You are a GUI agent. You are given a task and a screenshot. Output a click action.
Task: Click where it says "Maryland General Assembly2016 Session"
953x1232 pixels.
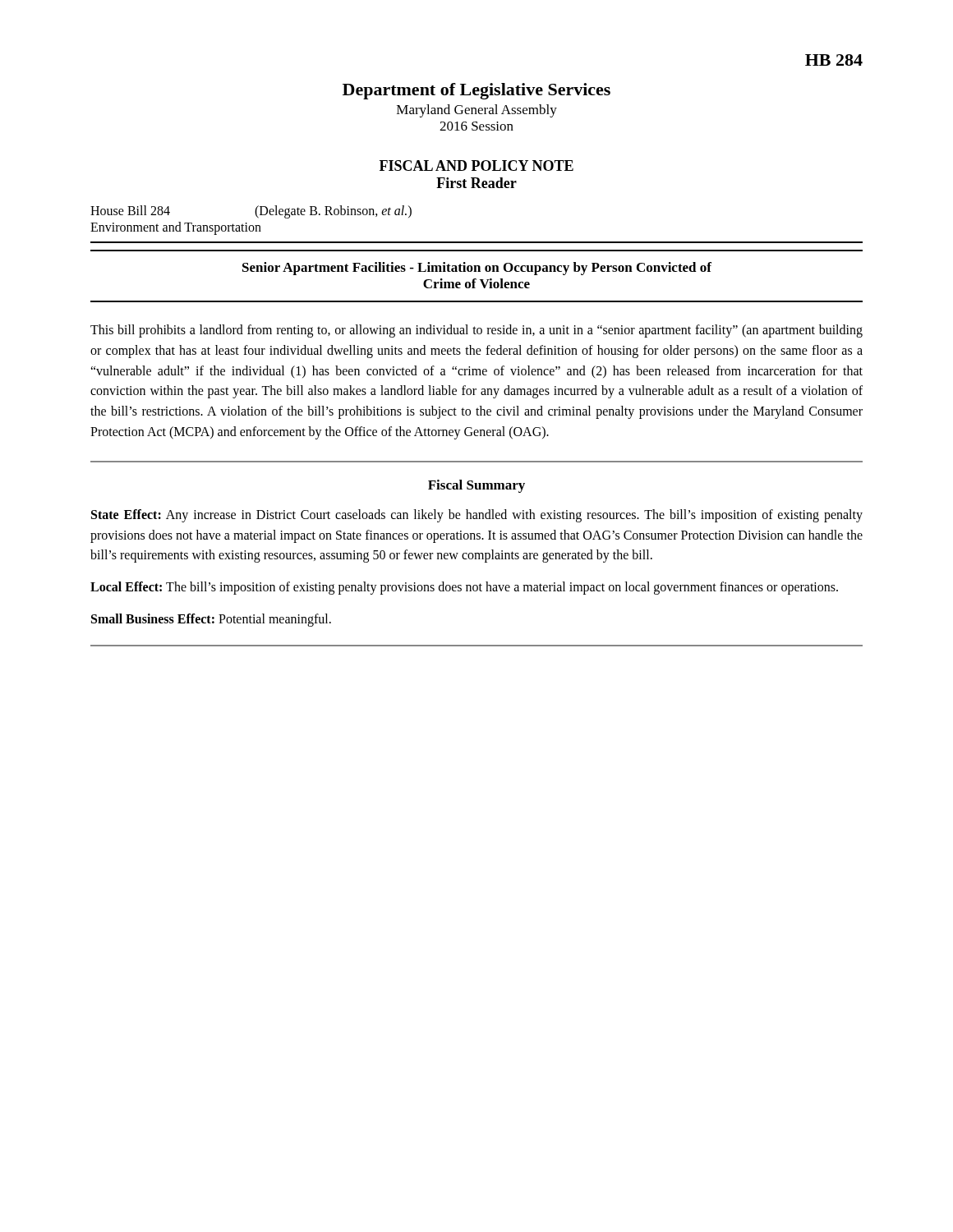point(476,118)
